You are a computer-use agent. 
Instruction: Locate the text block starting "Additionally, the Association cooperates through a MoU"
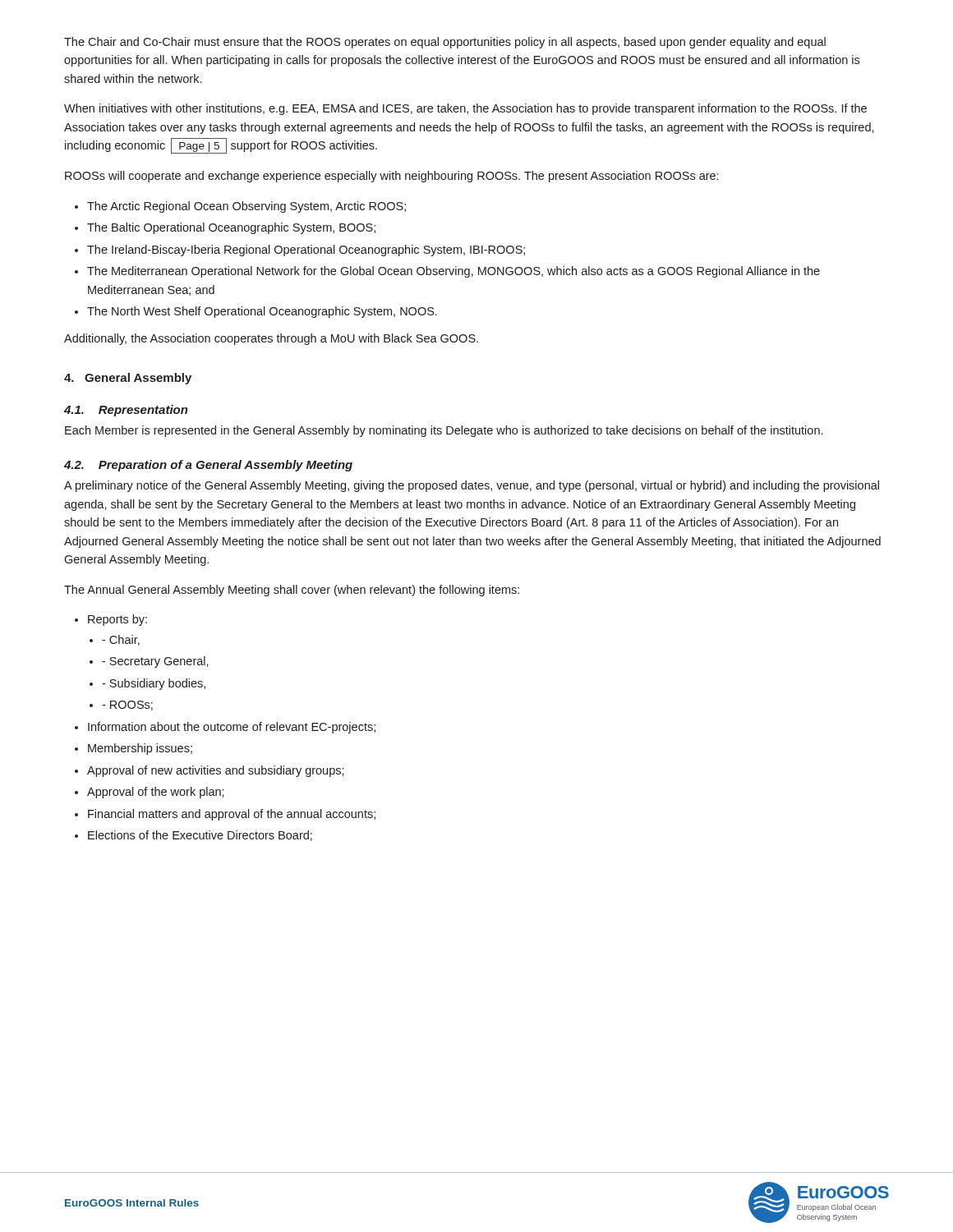[272, 338]
